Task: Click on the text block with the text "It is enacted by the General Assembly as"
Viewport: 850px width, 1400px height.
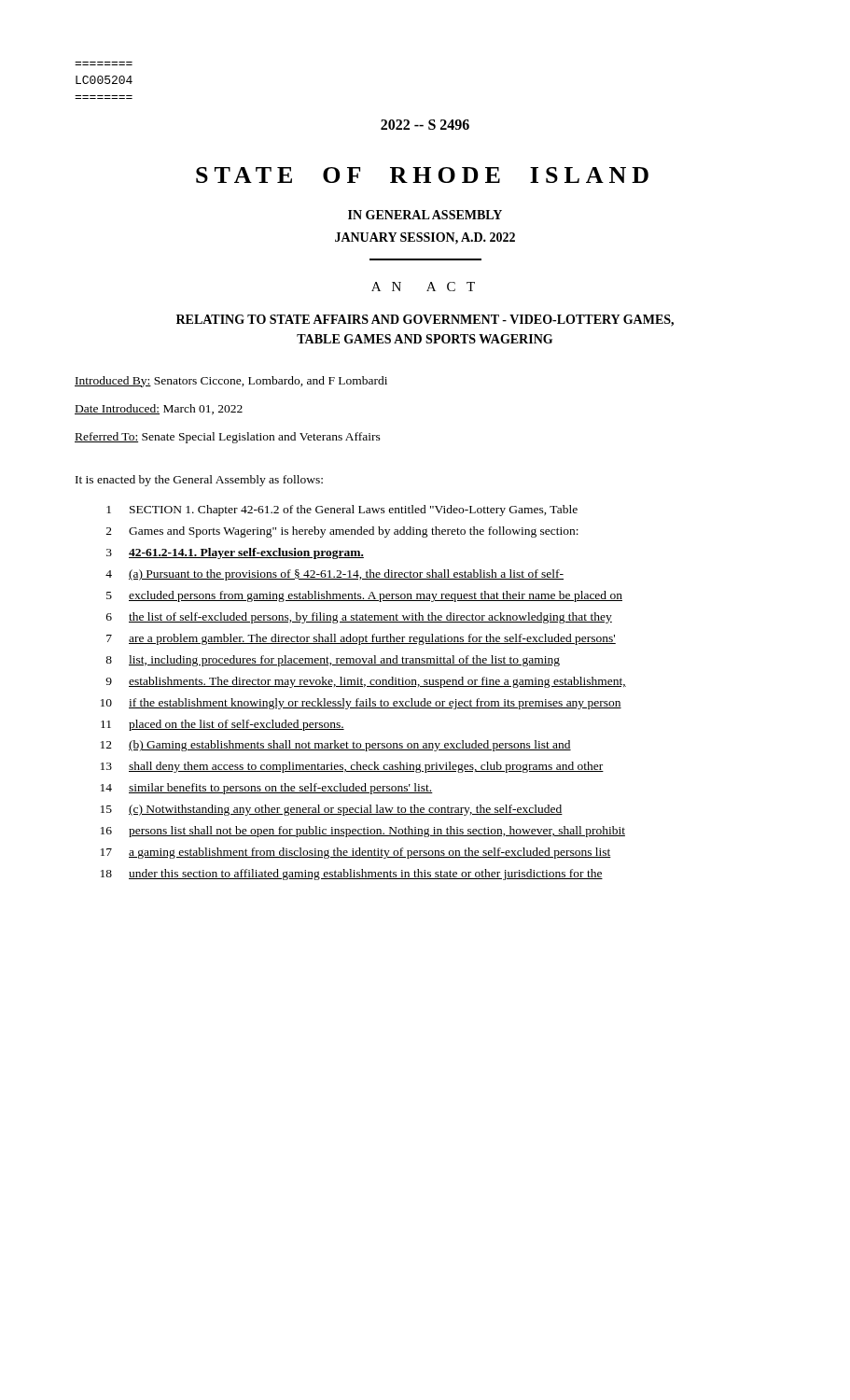Action: (x=199, y=479)
